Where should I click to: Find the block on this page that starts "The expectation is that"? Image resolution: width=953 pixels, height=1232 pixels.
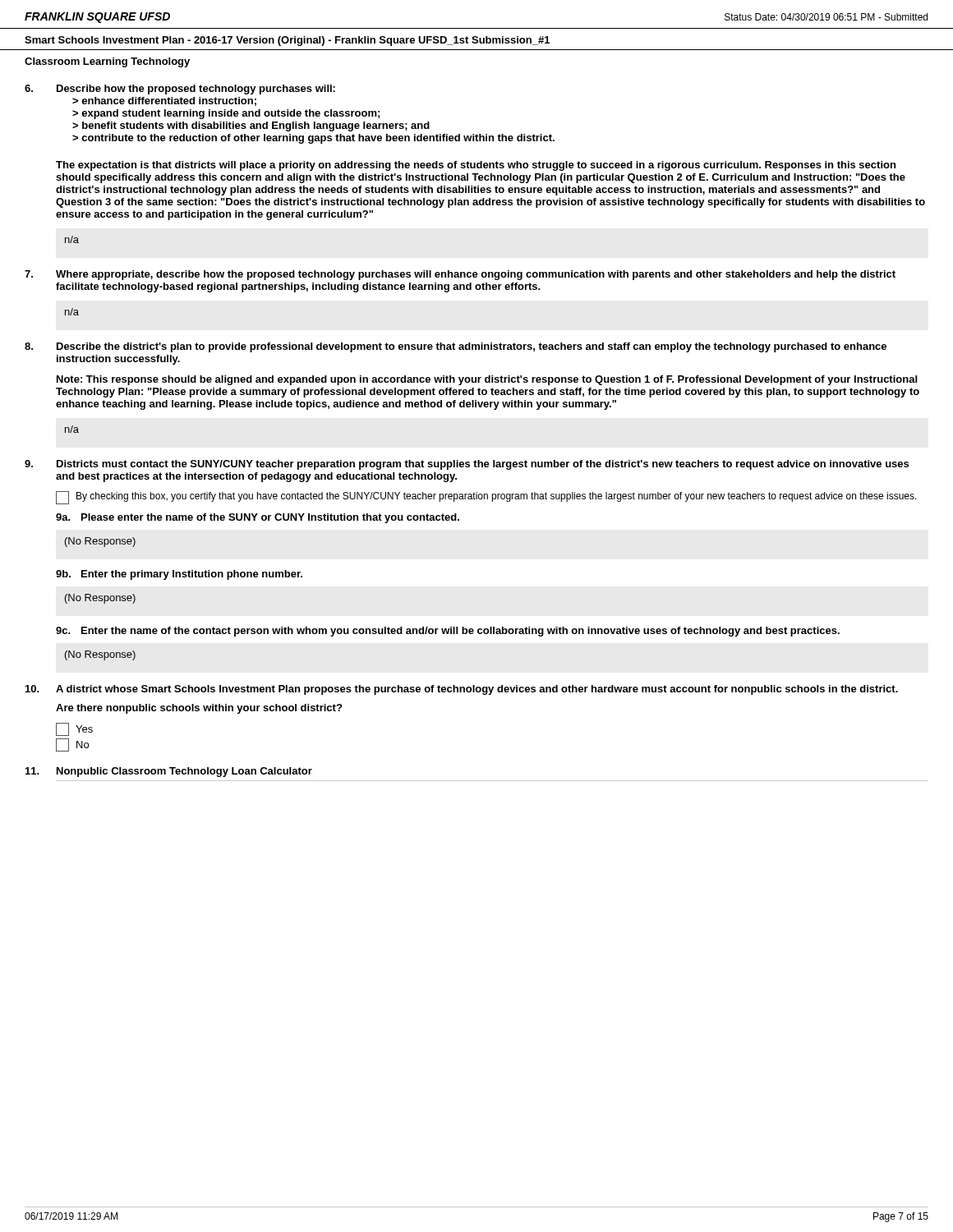click(491, 189)
